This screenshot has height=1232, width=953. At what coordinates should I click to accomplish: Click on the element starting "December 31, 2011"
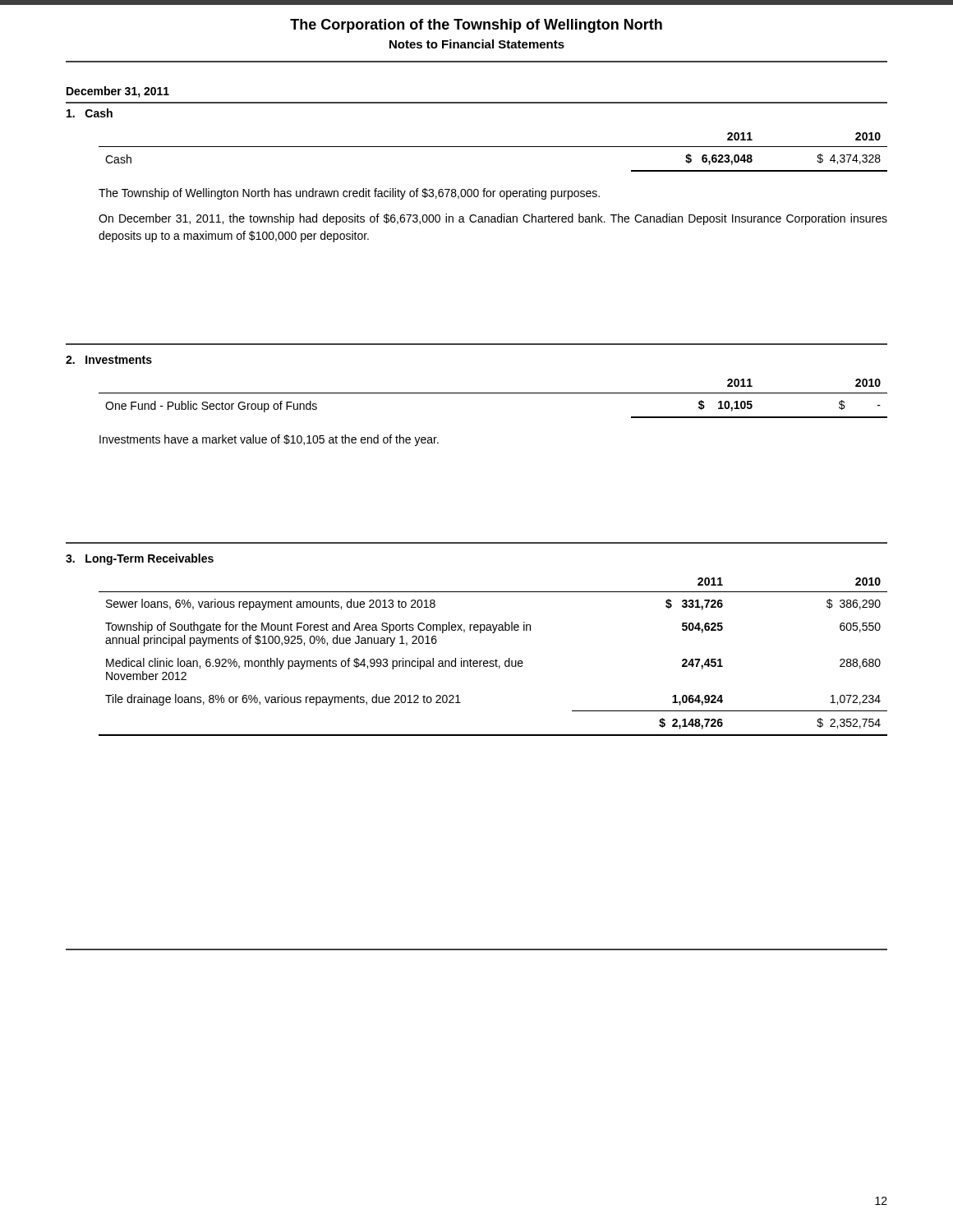click(x=118, y=91)
